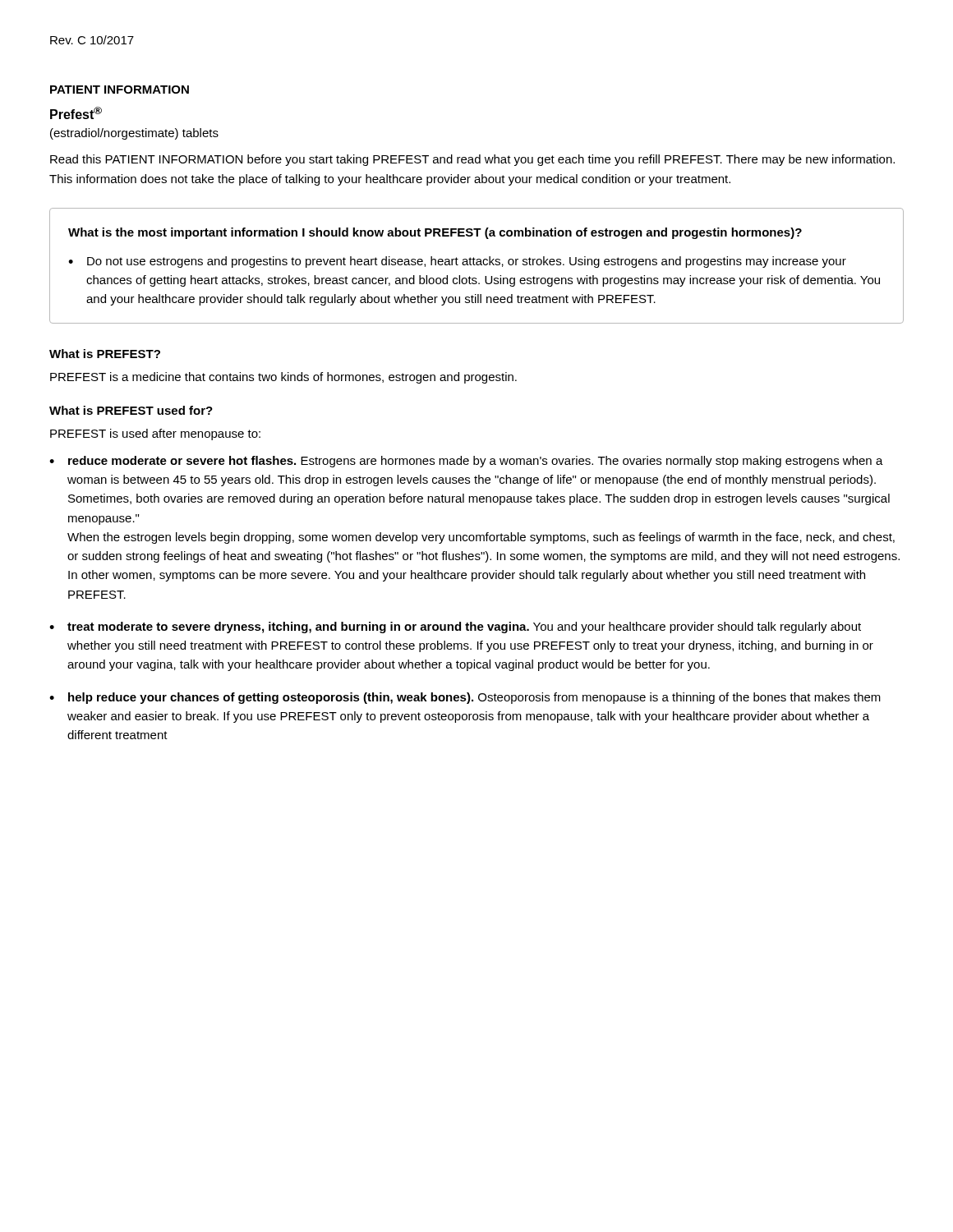Select the text block with the text "PREFEST is used after"
This screenshot has height=1232, width=953.
(x=155, y=433)
